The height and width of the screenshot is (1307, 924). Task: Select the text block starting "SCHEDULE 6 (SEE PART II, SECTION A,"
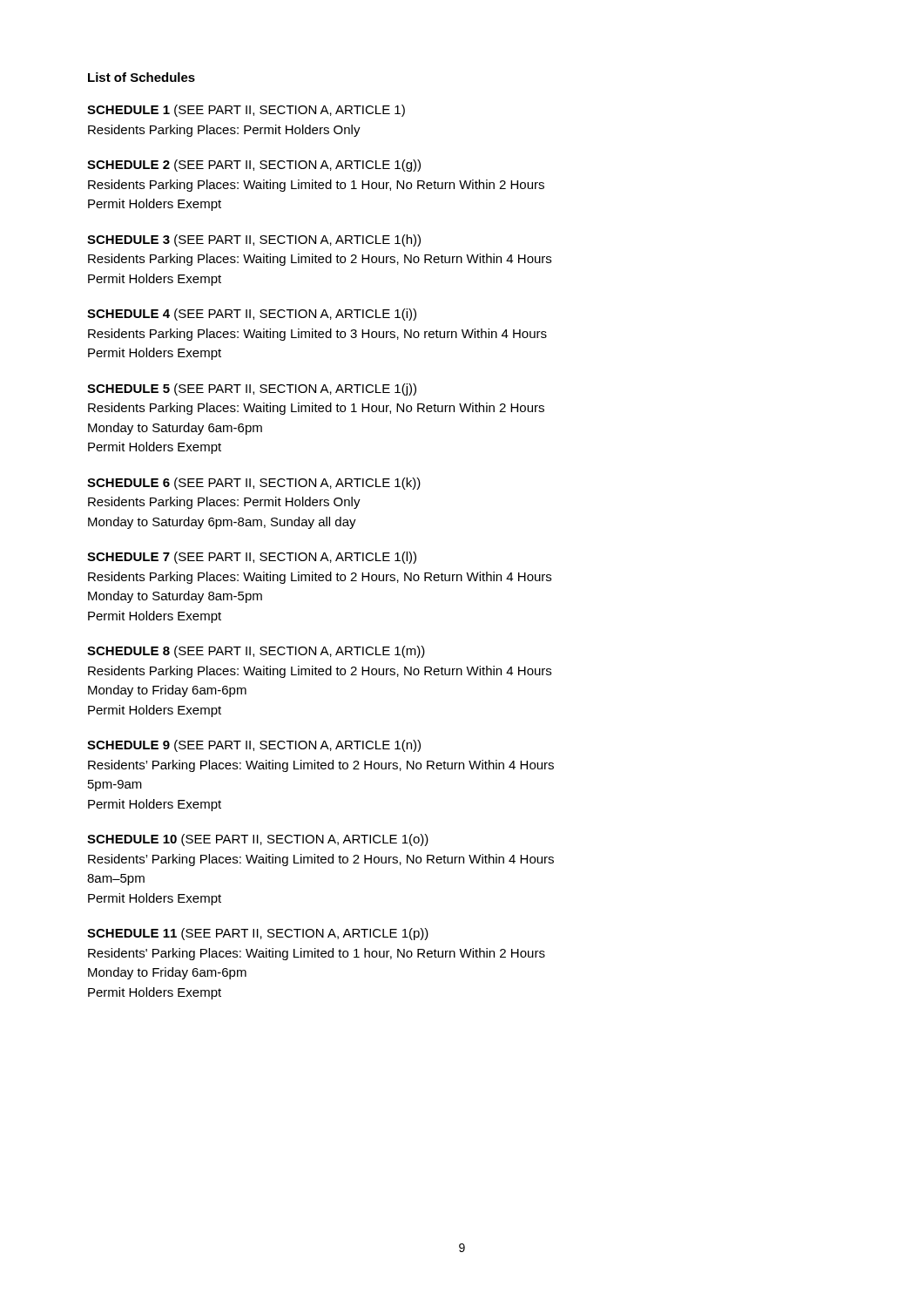click(x=254, y=484)
